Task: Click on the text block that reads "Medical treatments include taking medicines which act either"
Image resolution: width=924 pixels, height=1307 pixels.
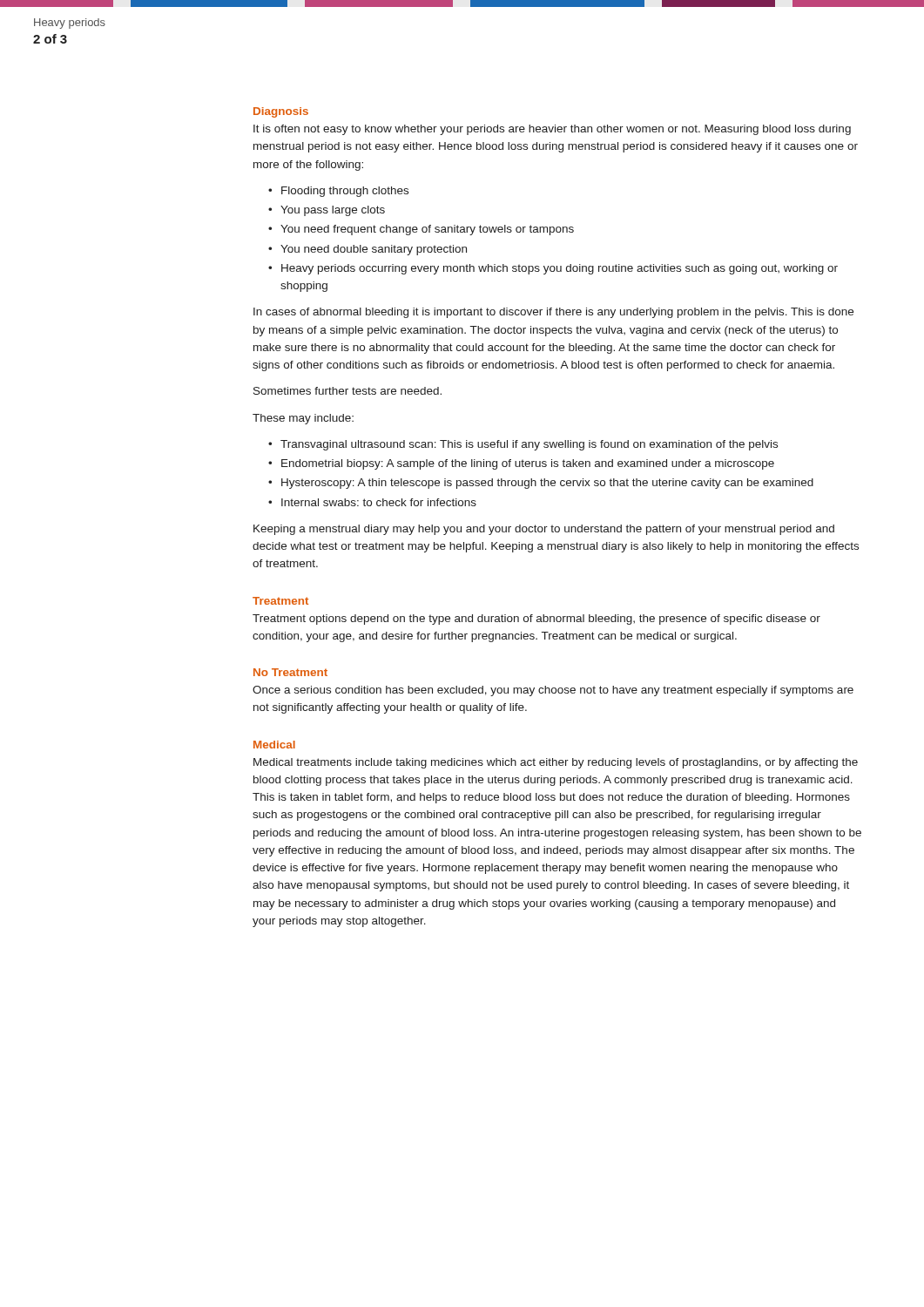Action: (557, 841)
